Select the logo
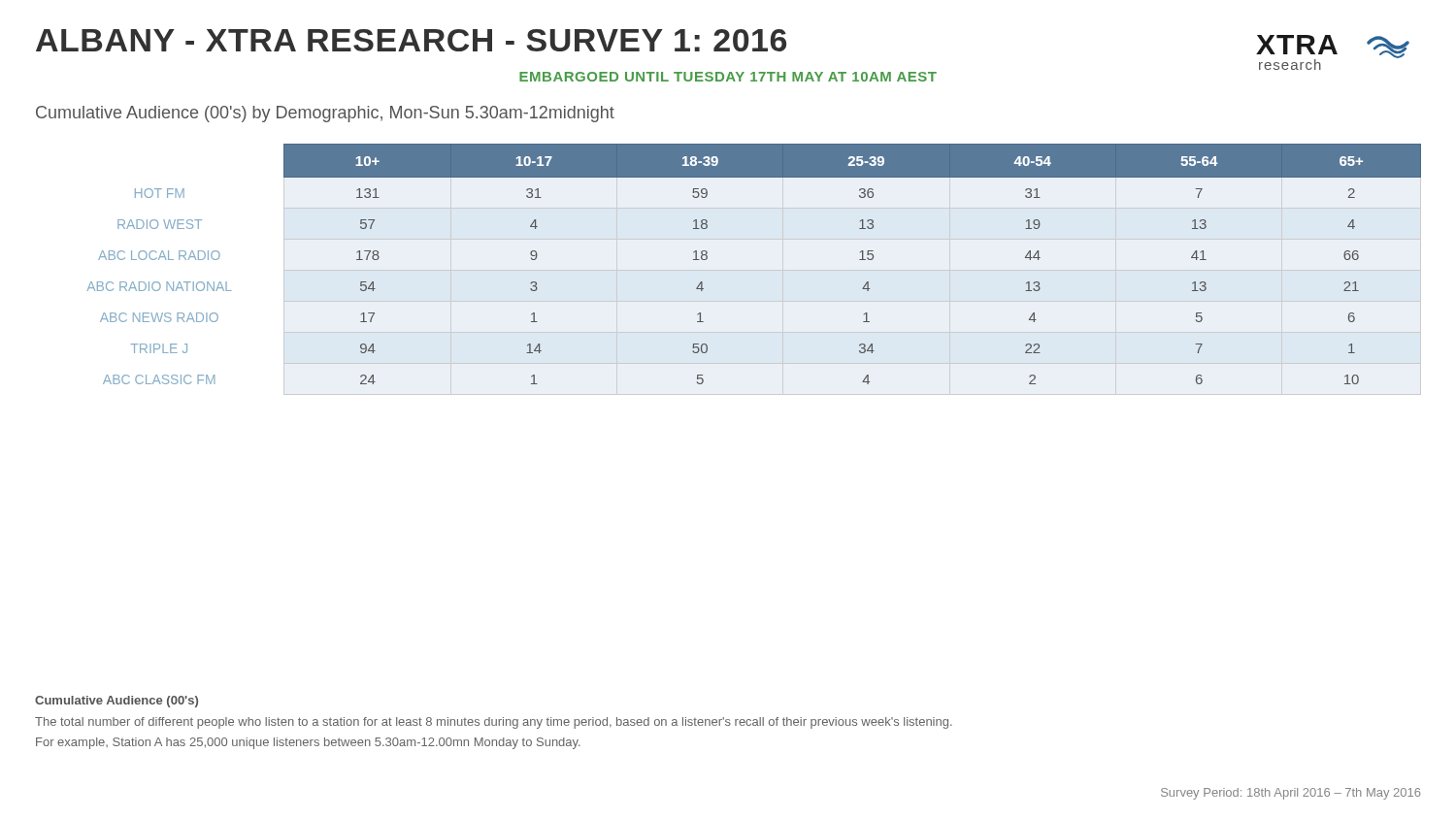1456x819 pixels. point(1339,44)
